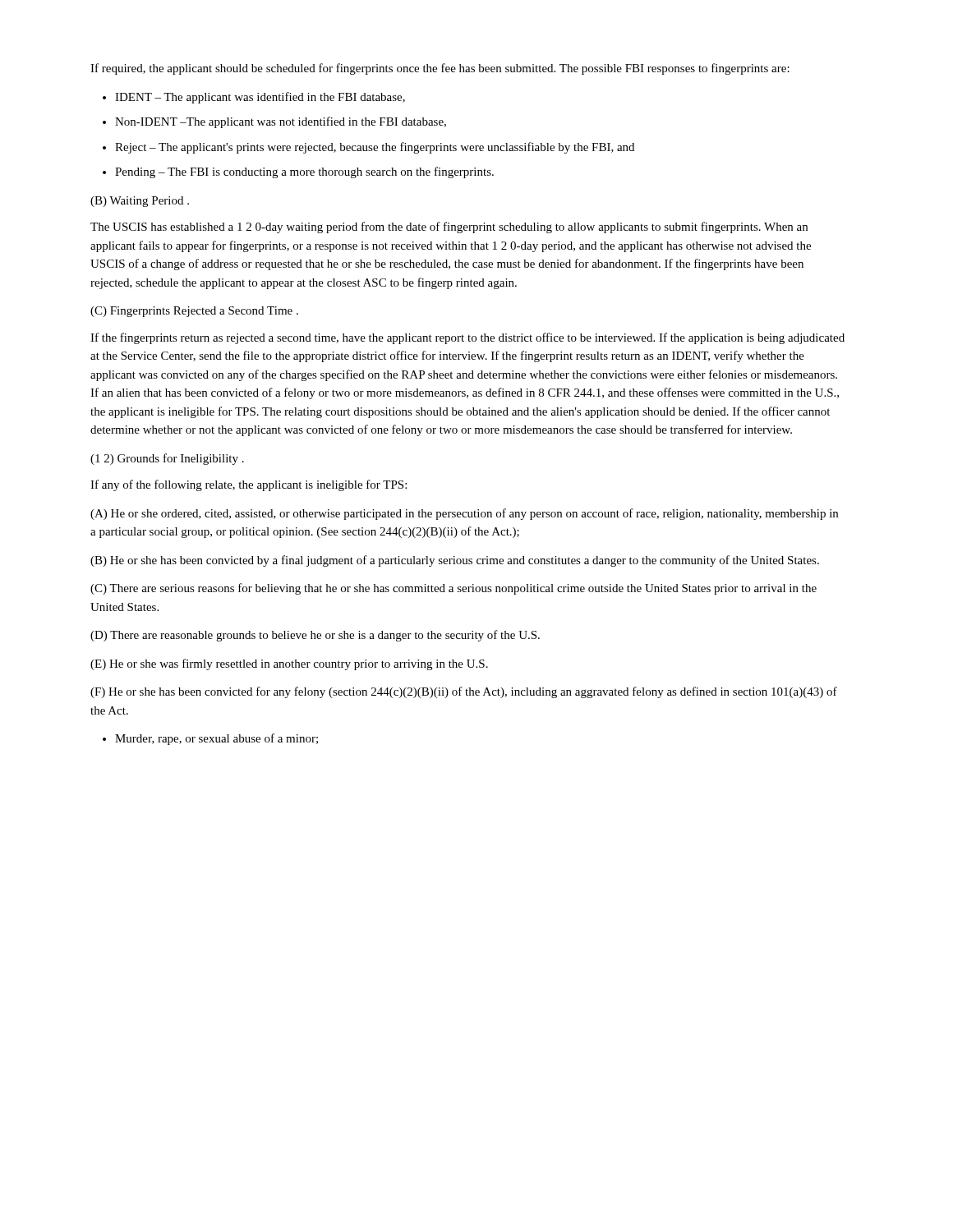Where is the passage that starts "(F) He or"?
The width and height of the screenshot is (953, 1232).
coord(464,701)
